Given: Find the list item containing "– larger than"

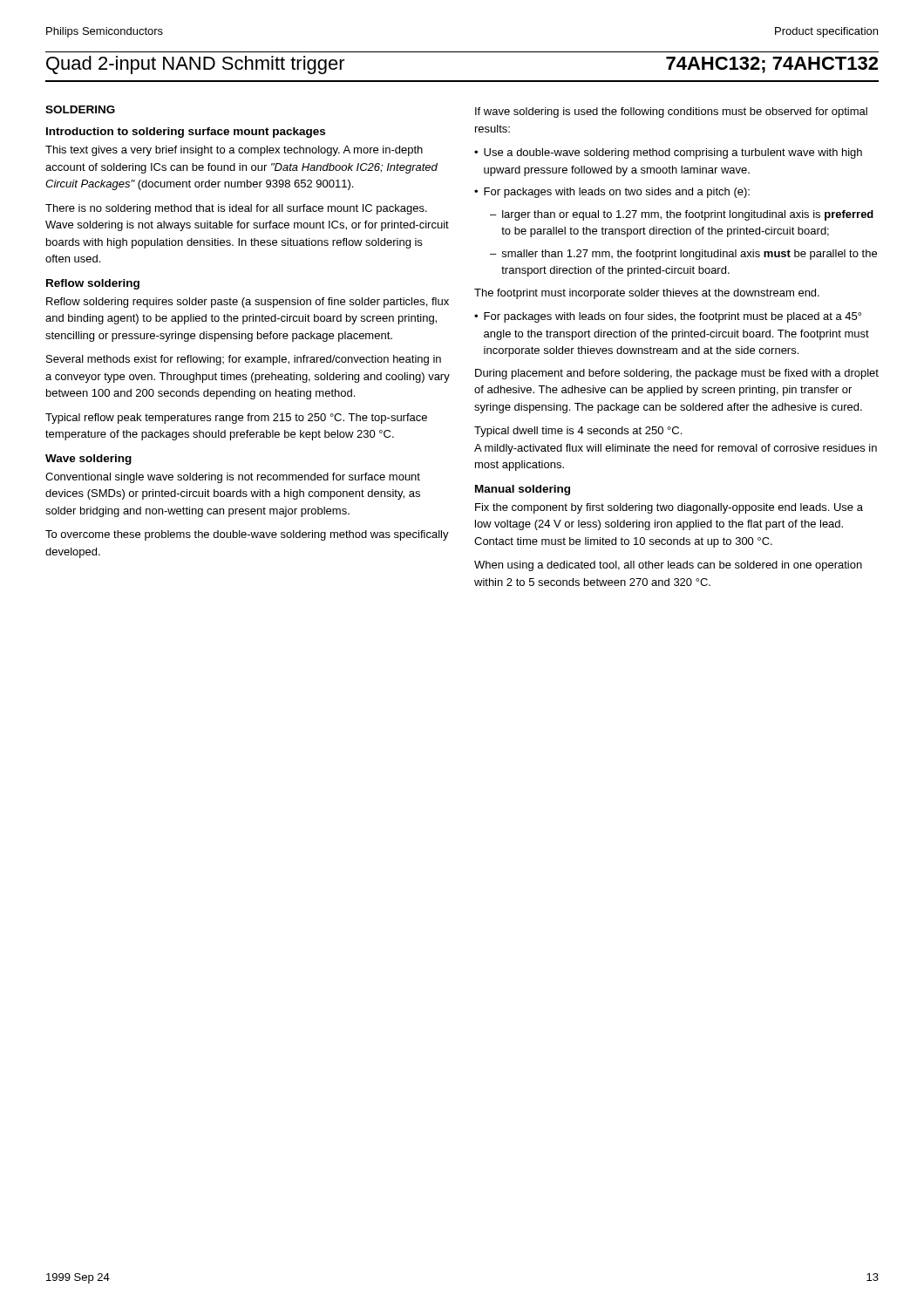Looking at the screenshot, I should click(x=684, y=222).
